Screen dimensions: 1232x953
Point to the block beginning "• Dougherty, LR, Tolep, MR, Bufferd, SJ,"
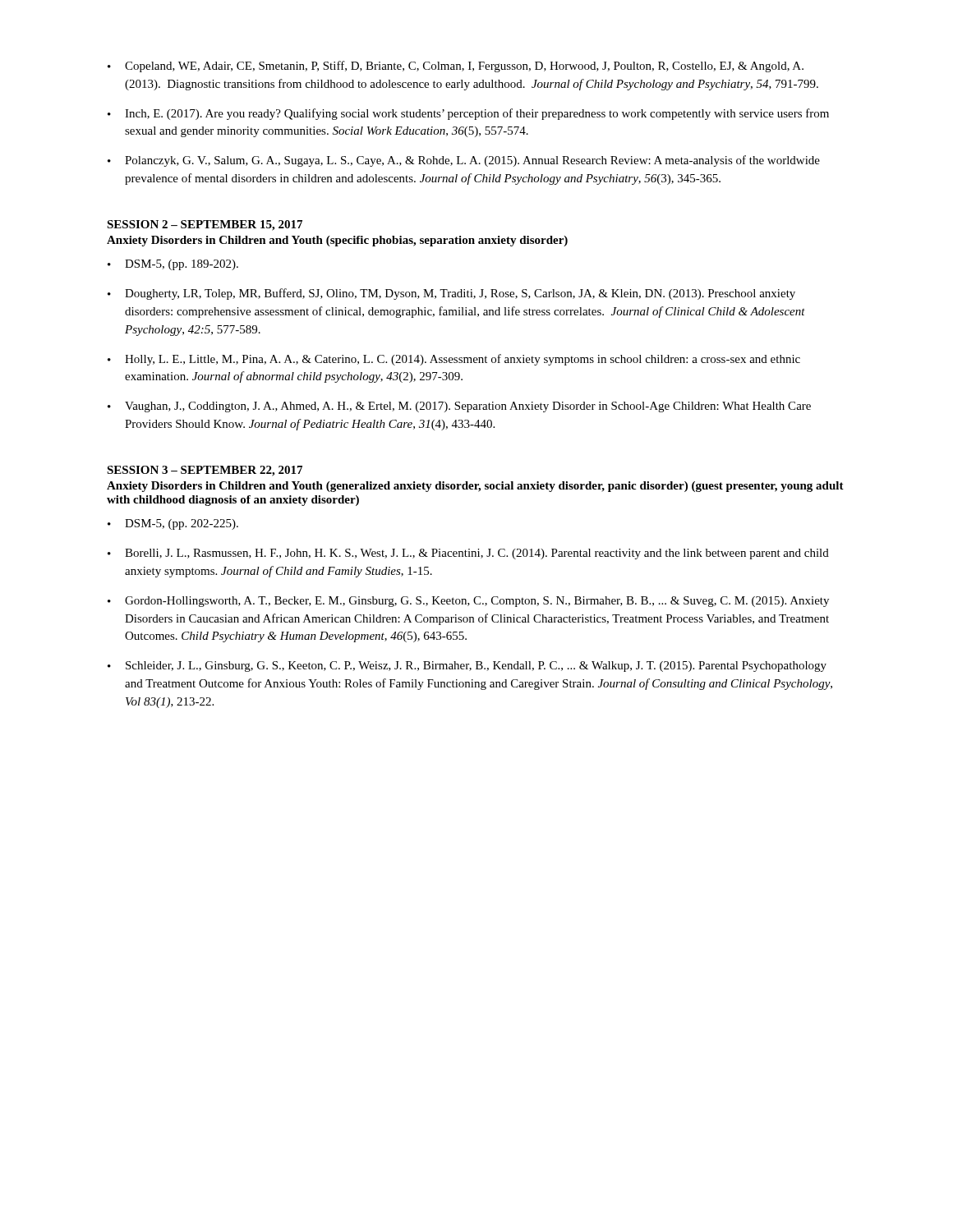(x=476, y=312)
